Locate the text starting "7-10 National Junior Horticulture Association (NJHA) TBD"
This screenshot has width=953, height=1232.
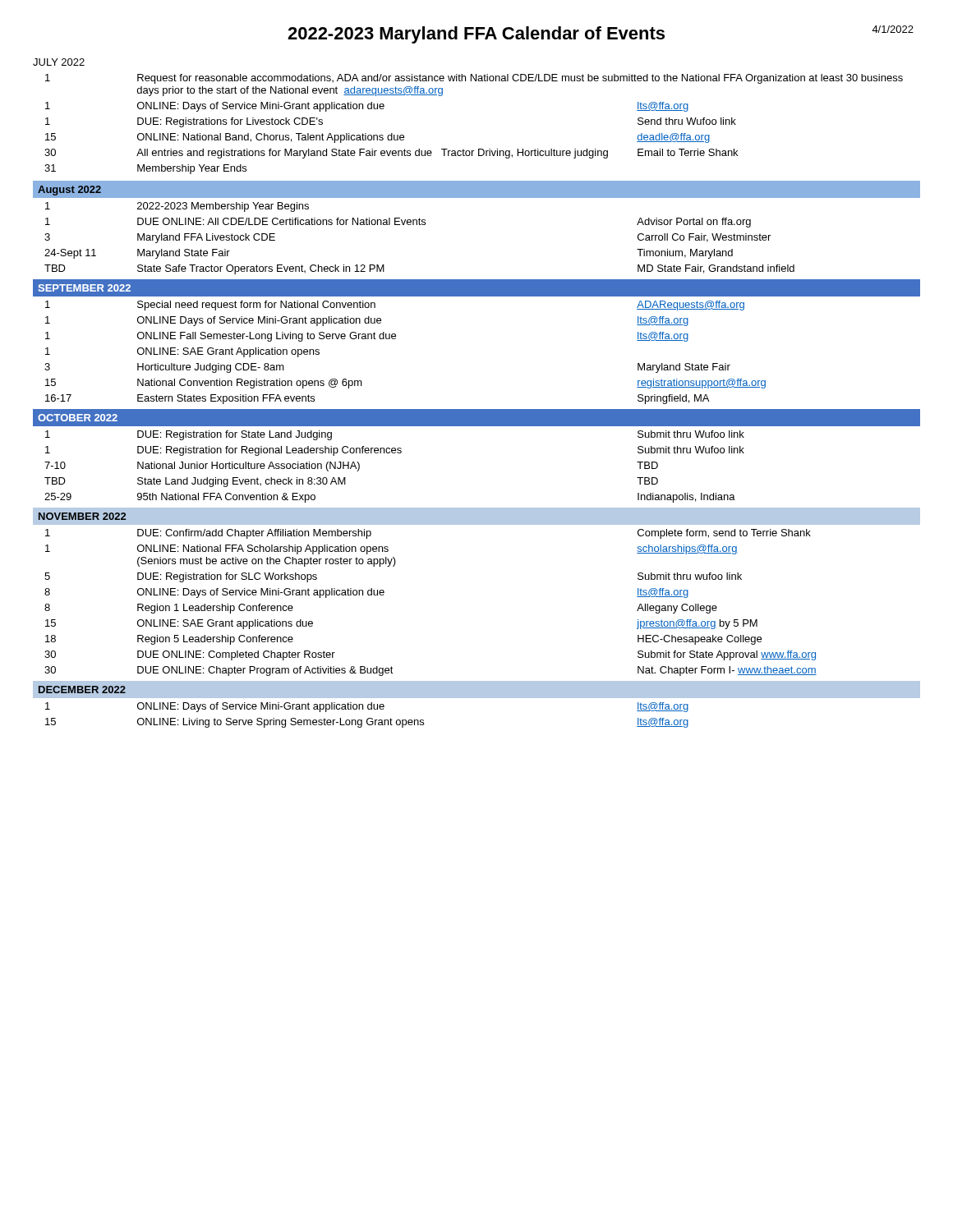351,467
